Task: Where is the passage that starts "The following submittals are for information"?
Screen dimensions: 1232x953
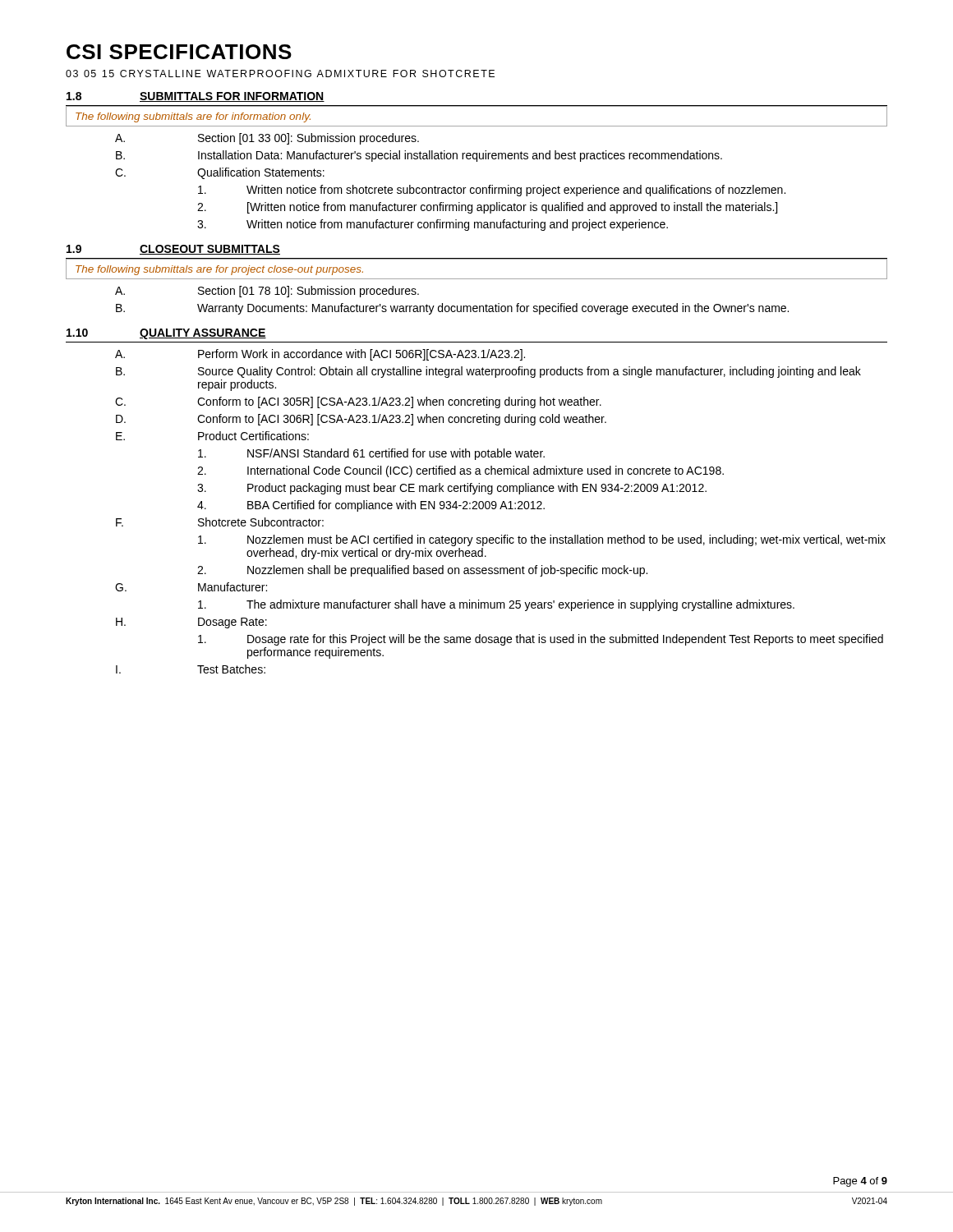Action: tap(193, 116)
